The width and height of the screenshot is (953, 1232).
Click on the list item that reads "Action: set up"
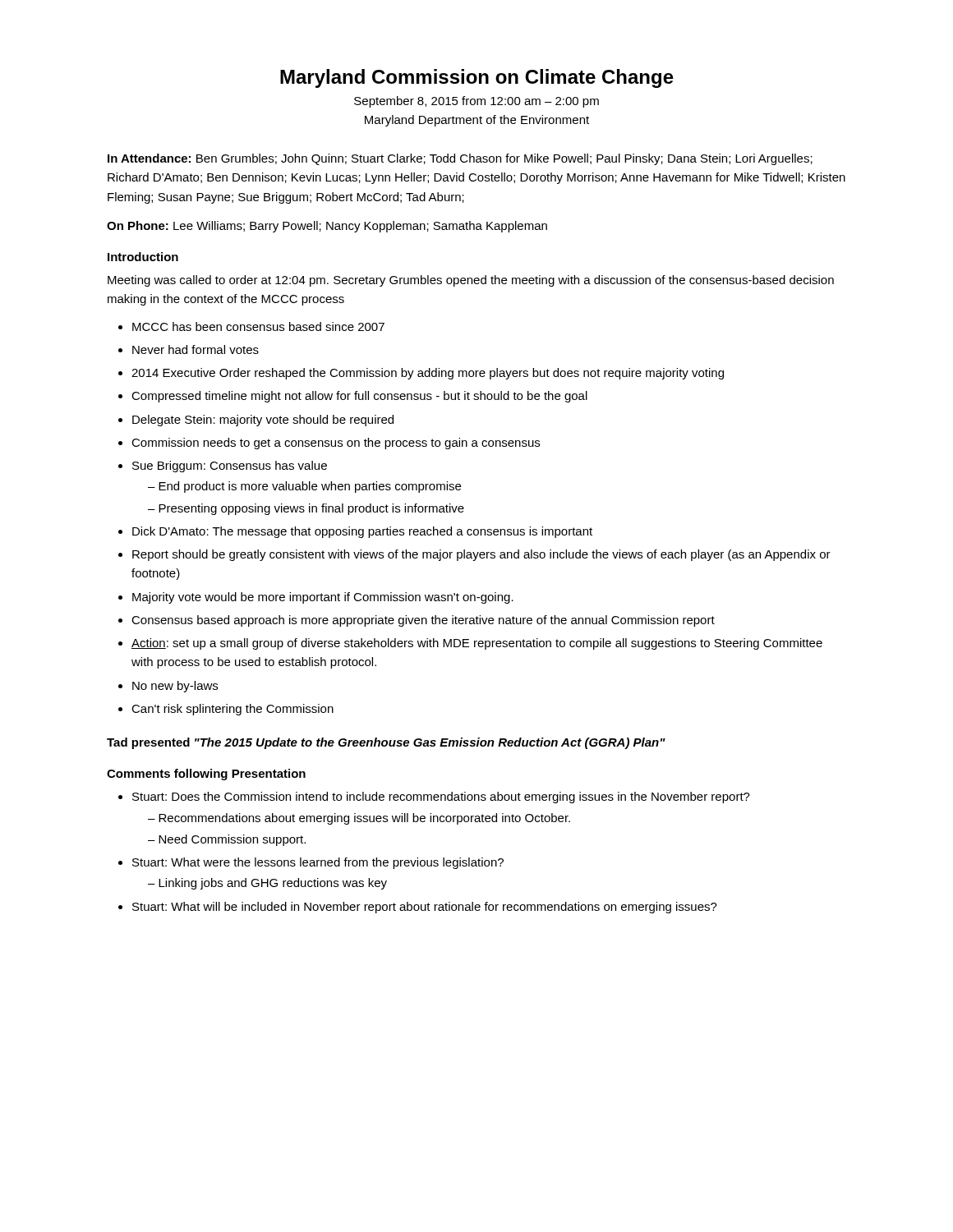pos(477,652)
